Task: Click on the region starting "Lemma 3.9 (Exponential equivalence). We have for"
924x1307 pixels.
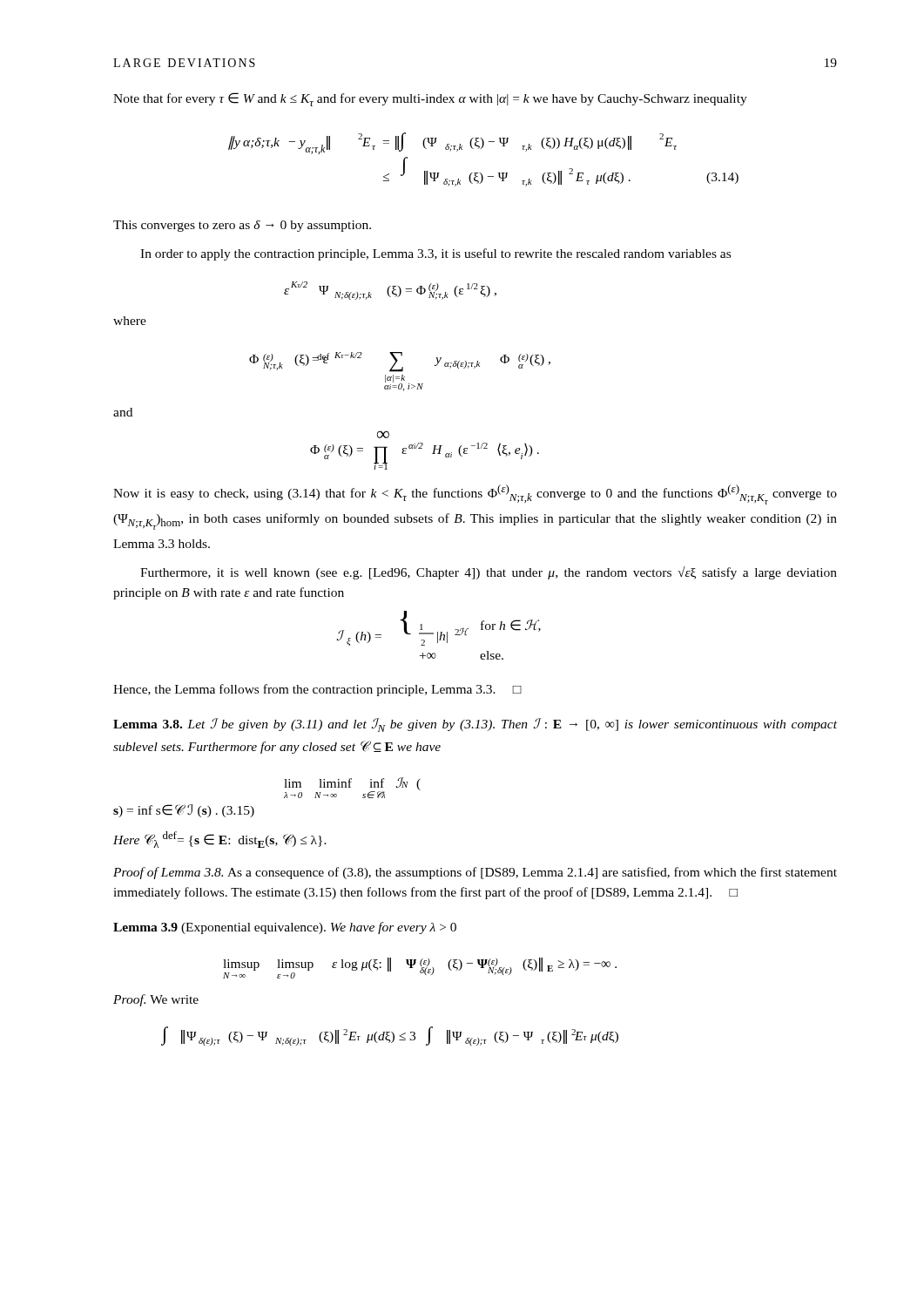Action: [285, 928]
